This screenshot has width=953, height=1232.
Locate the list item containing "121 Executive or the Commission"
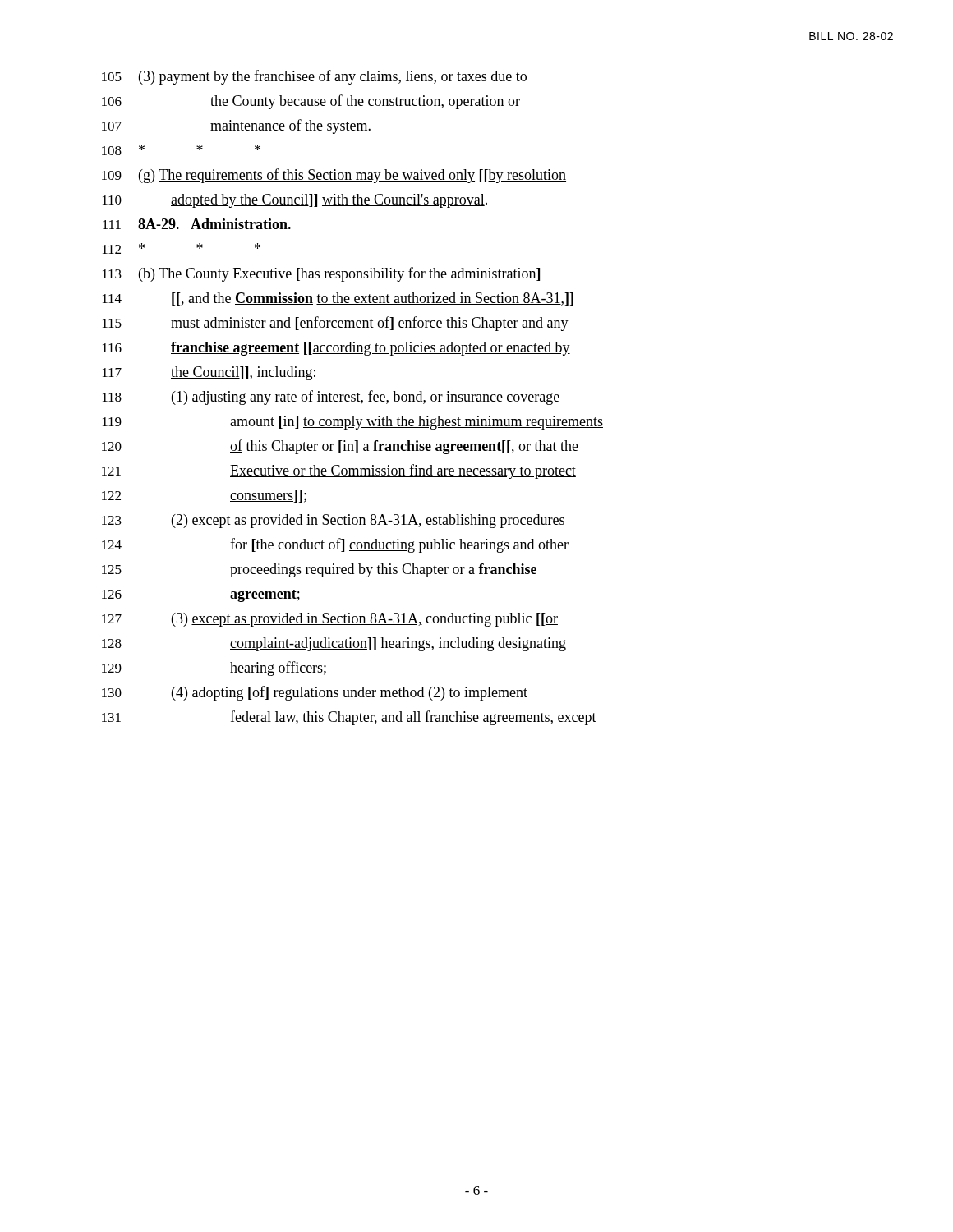point(485,471)
